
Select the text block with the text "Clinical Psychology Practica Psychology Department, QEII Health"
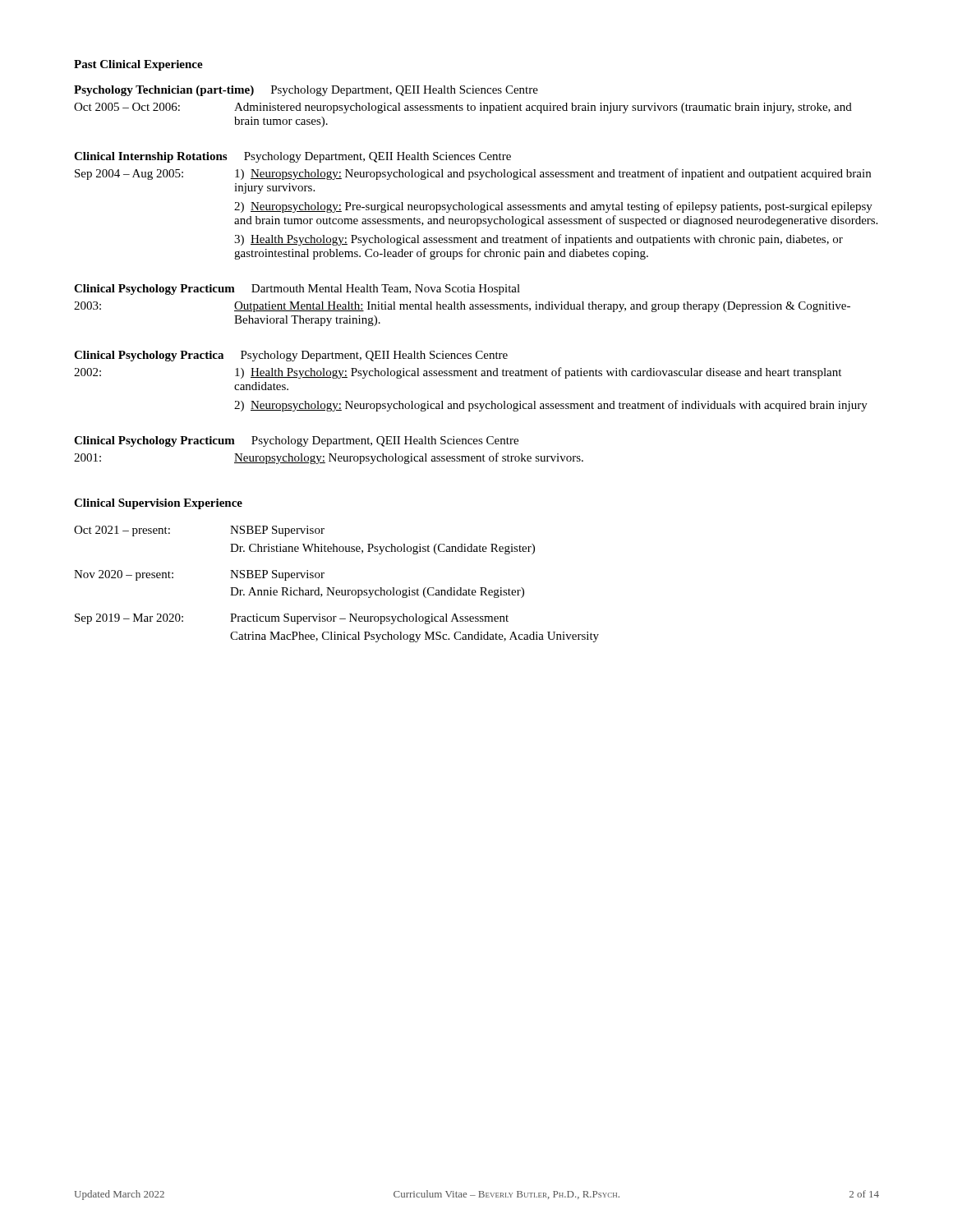pos(476,380)
